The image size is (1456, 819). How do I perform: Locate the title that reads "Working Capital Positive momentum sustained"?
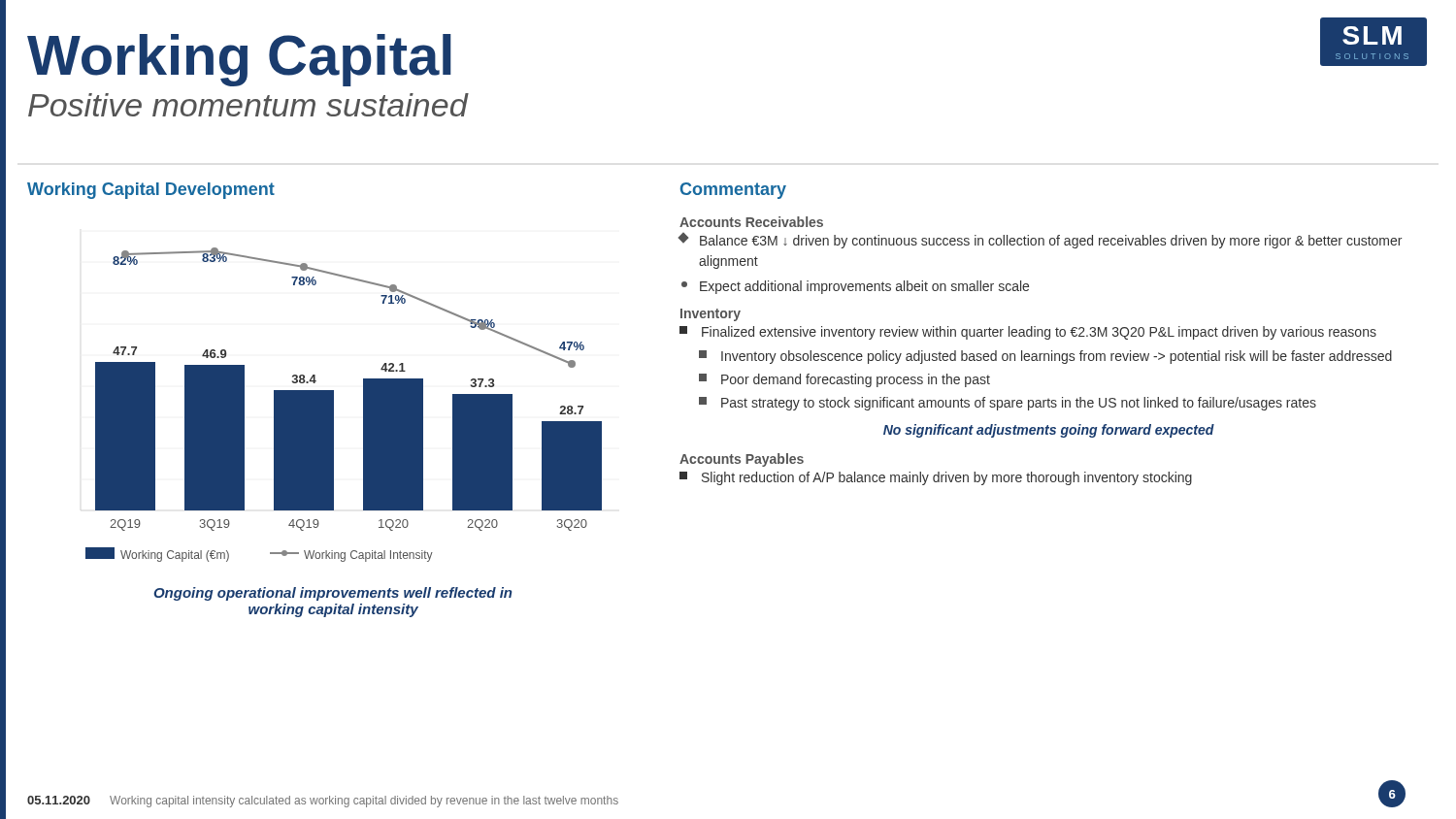click(247, 76)
